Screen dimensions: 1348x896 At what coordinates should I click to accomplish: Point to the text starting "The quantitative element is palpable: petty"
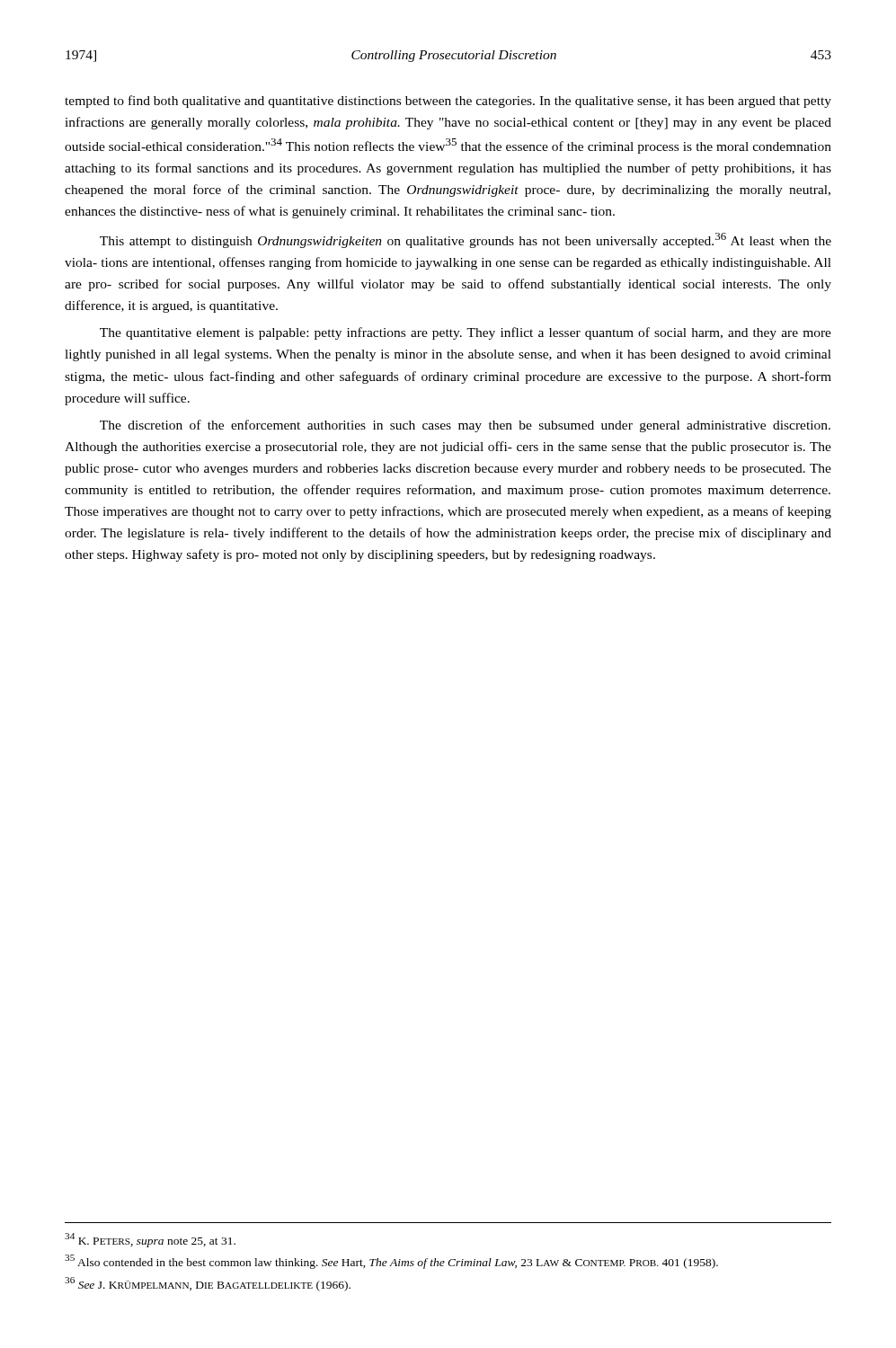448,365
